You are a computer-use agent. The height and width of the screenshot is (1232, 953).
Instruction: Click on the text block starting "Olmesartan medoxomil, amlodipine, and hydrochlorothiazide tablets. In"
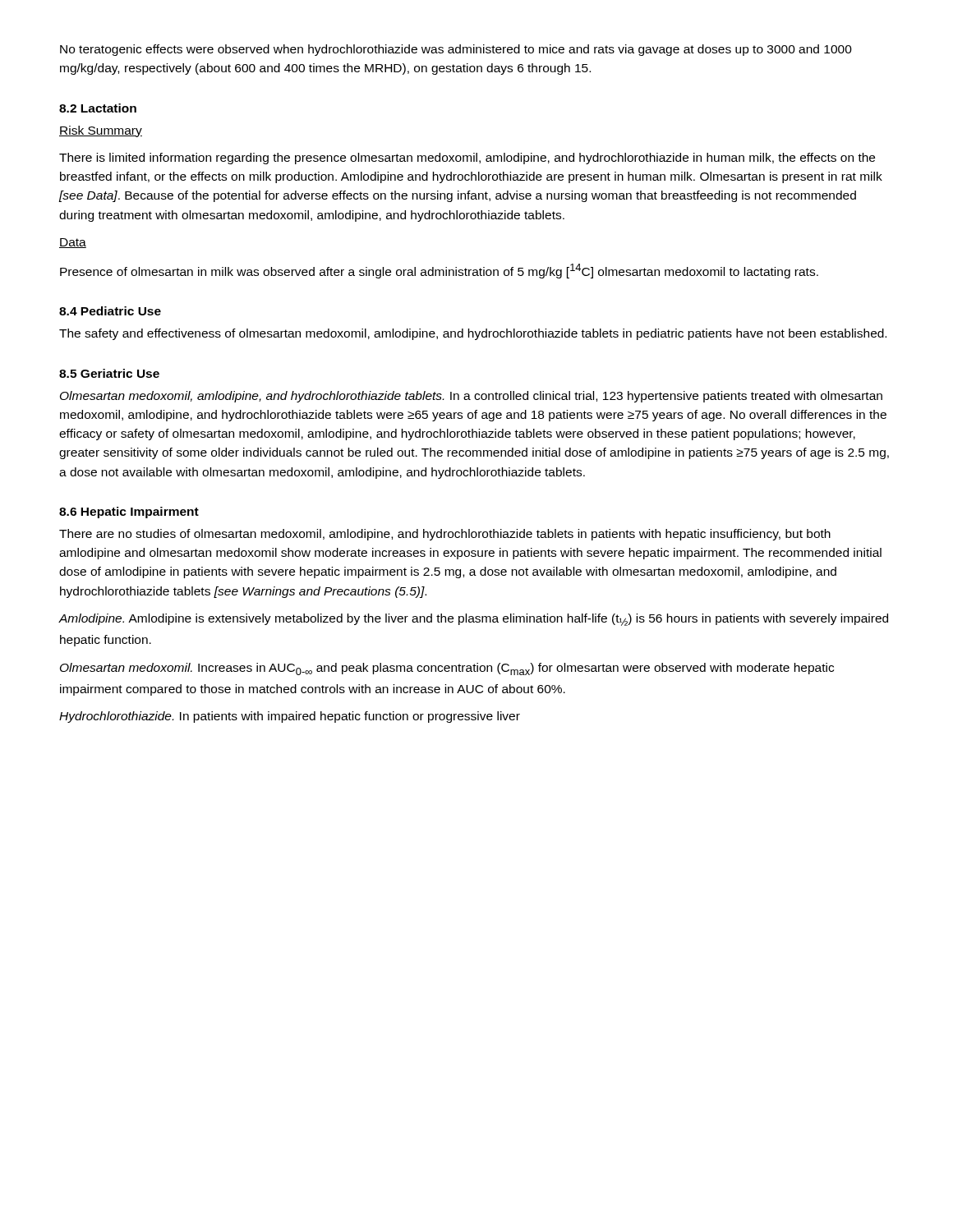click(474, 433)
